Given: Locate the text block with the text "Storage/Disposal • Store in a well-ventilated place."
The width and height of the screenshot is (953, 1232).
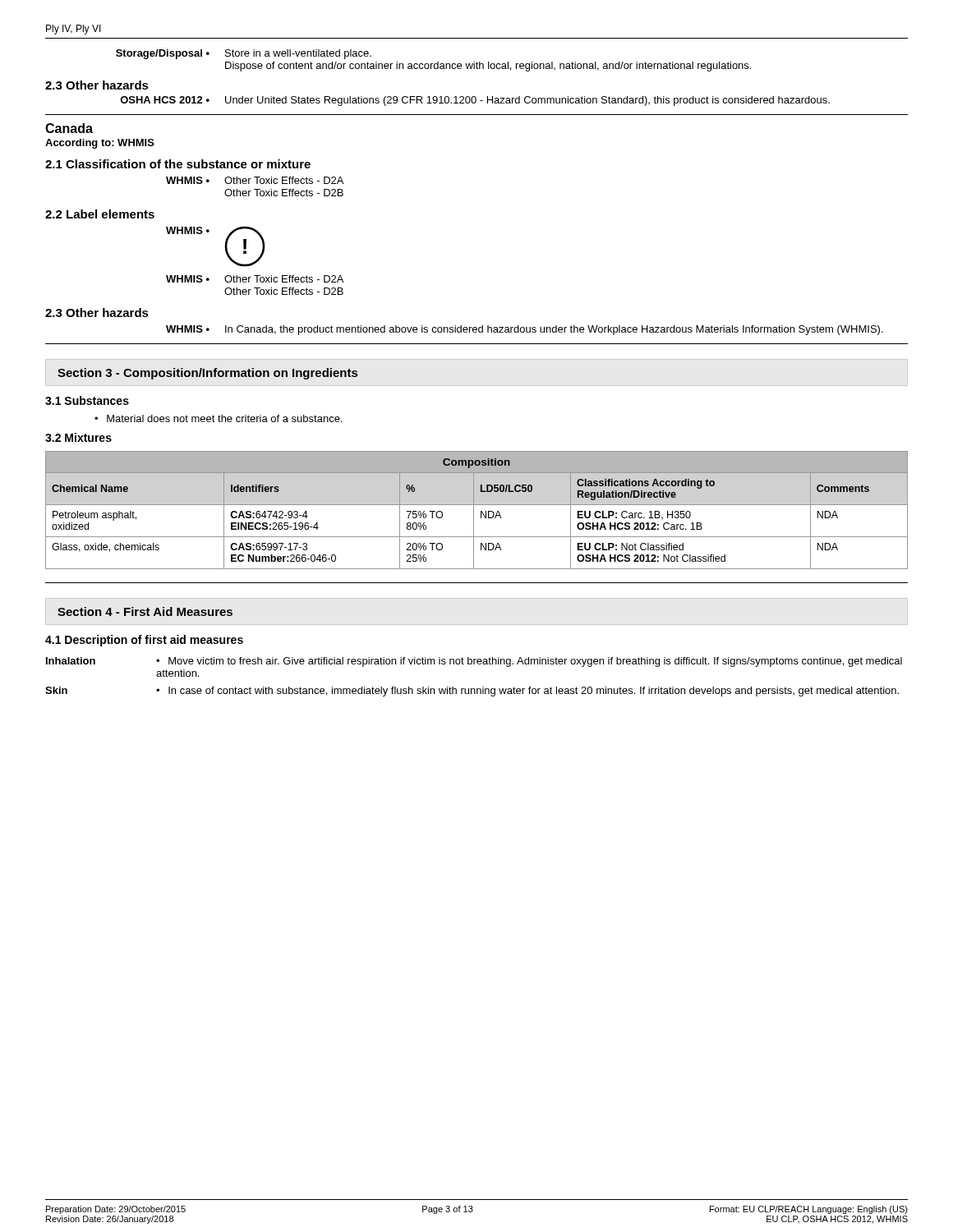Looking at the screenshot, I should 476,59.
